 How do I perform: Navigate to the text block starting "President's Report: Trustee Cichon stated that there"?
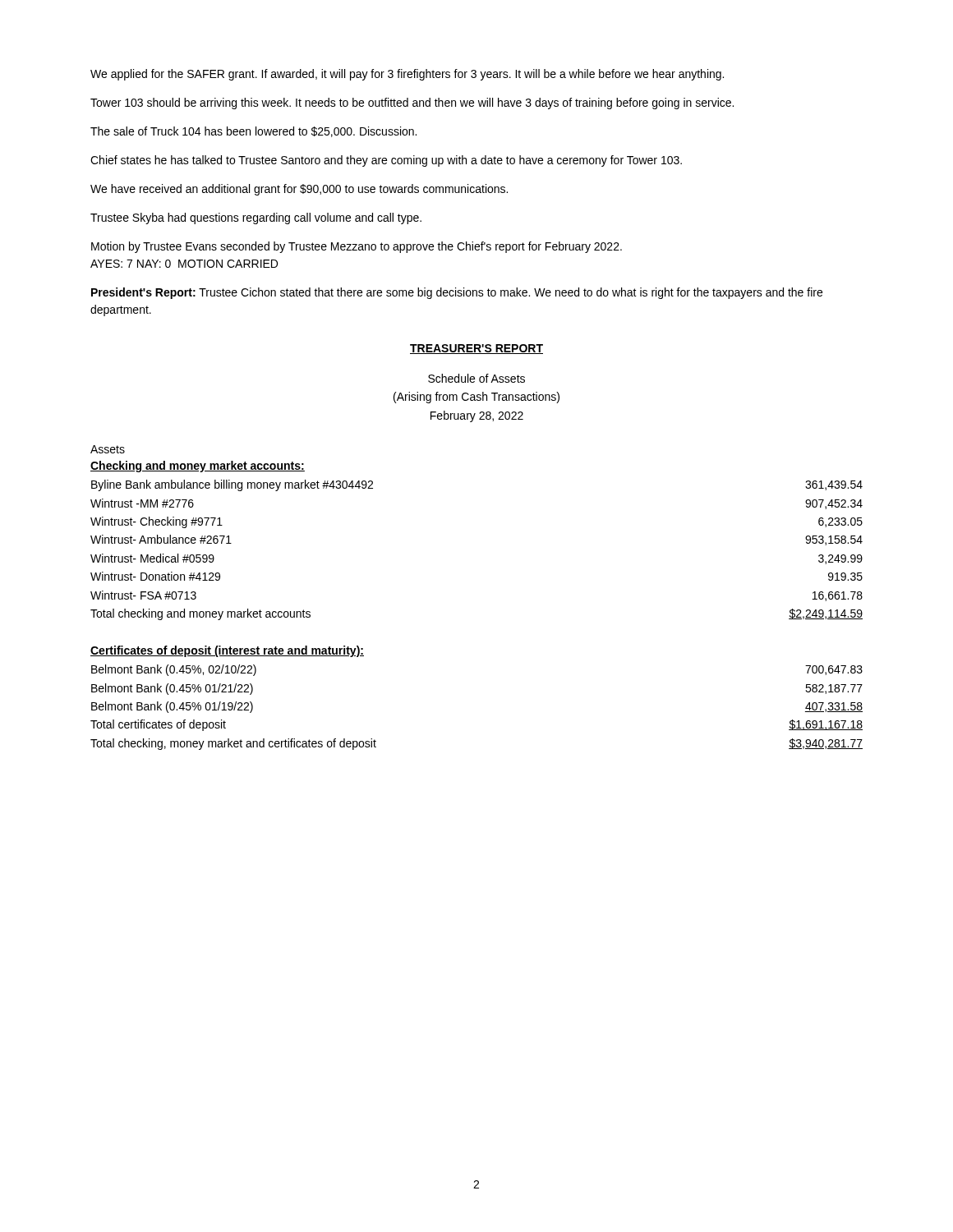tap(457, 301)
